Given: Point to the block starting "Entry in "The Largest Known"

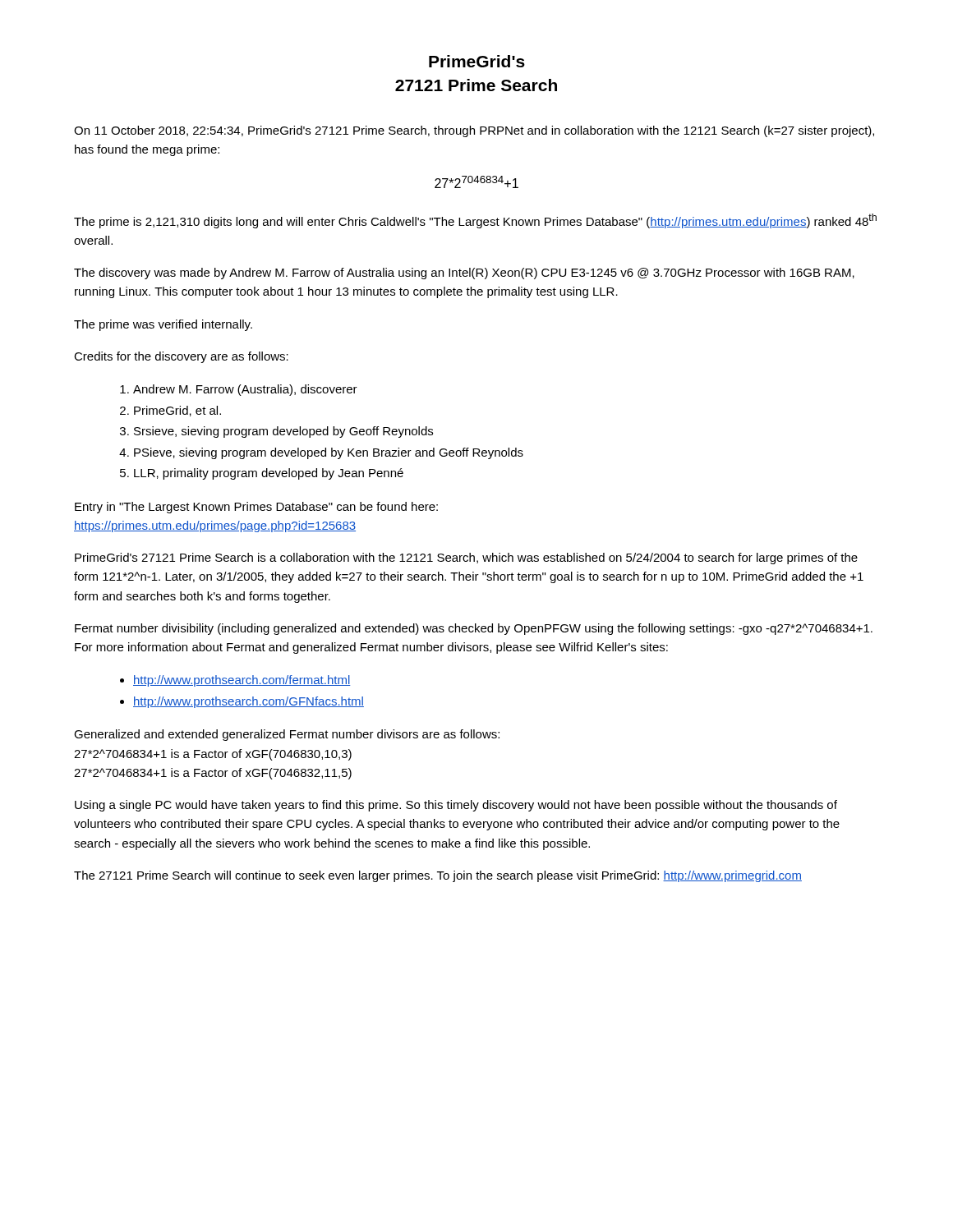Looking at the screenshot, I should coord(256,508).
